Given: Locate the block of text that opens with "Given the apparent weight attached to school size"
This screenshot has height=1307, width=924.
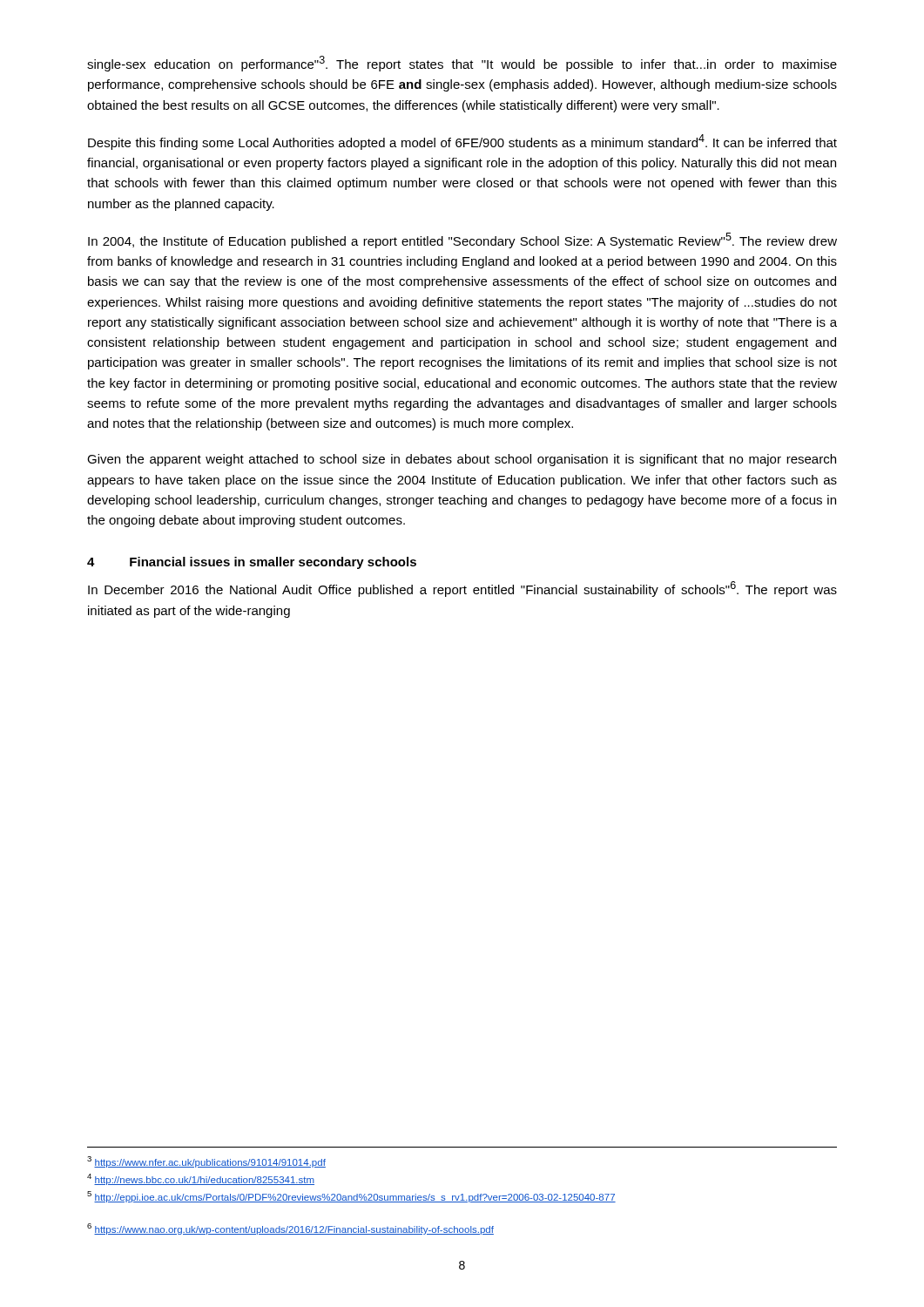Looking at the screenshot, I should tap(462, 489).
